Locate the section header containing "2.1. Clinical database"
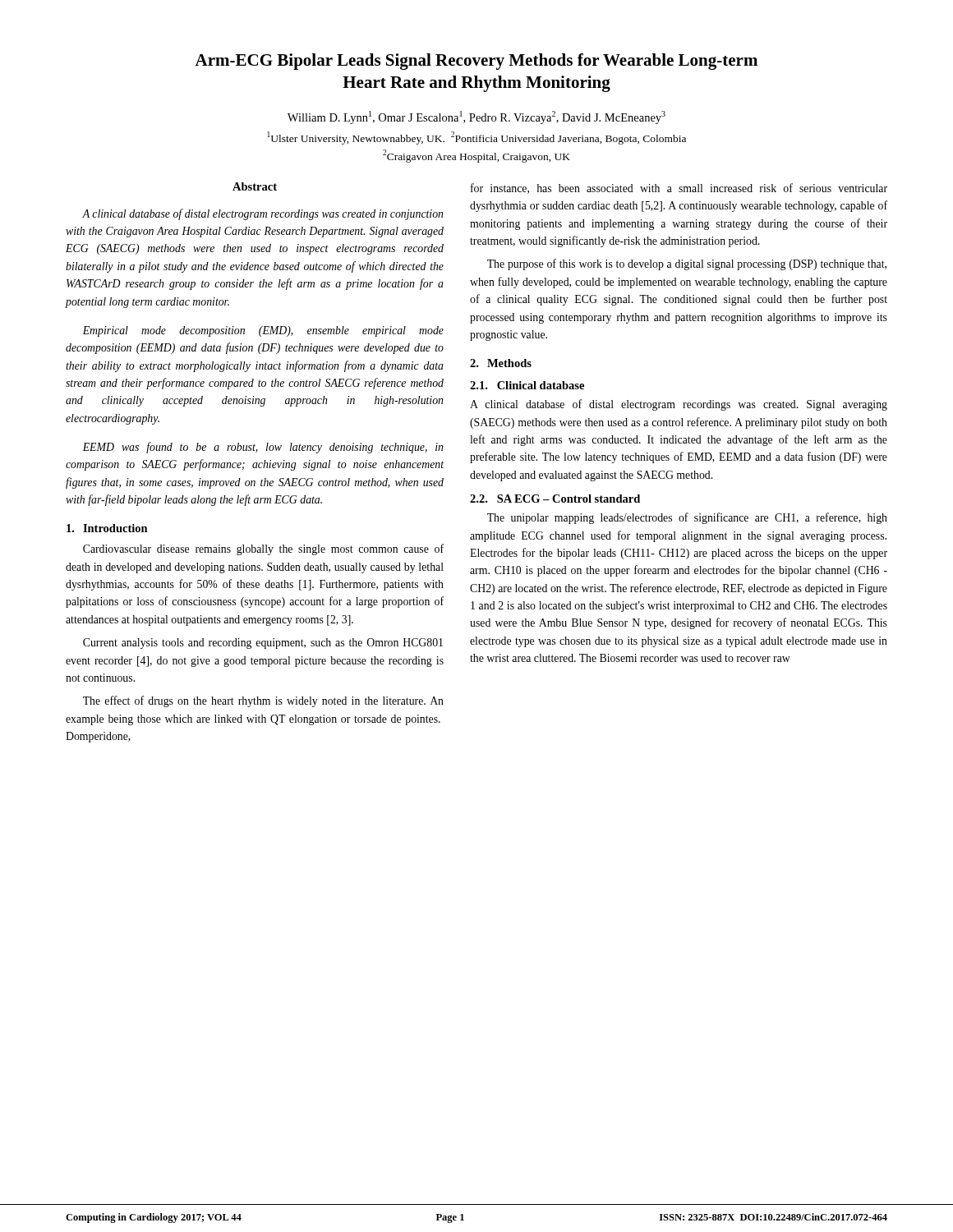Screen dimensions: 1232x953 [527, 385]
